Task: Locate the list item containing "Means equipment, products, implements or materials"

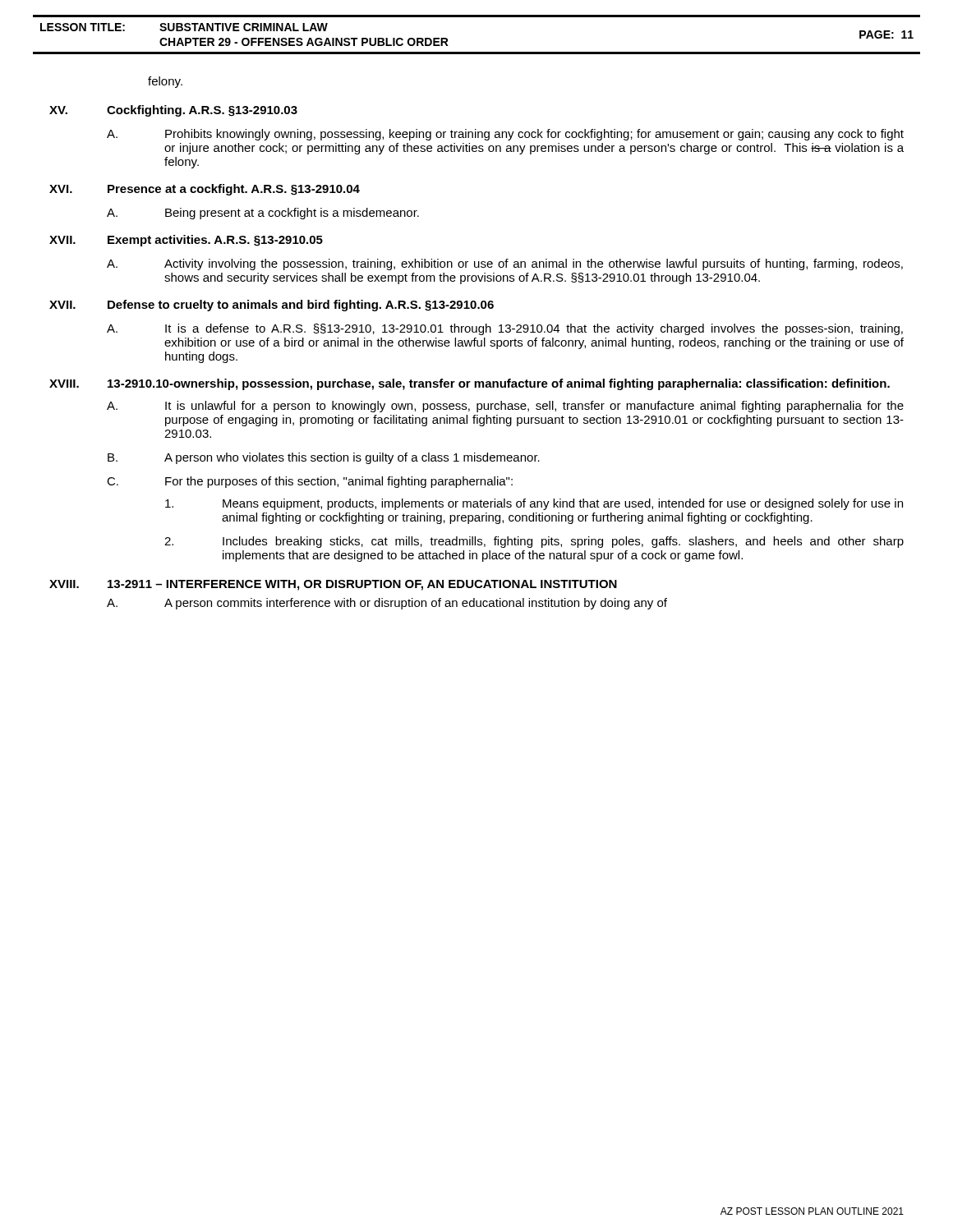Action: (476, 510)
